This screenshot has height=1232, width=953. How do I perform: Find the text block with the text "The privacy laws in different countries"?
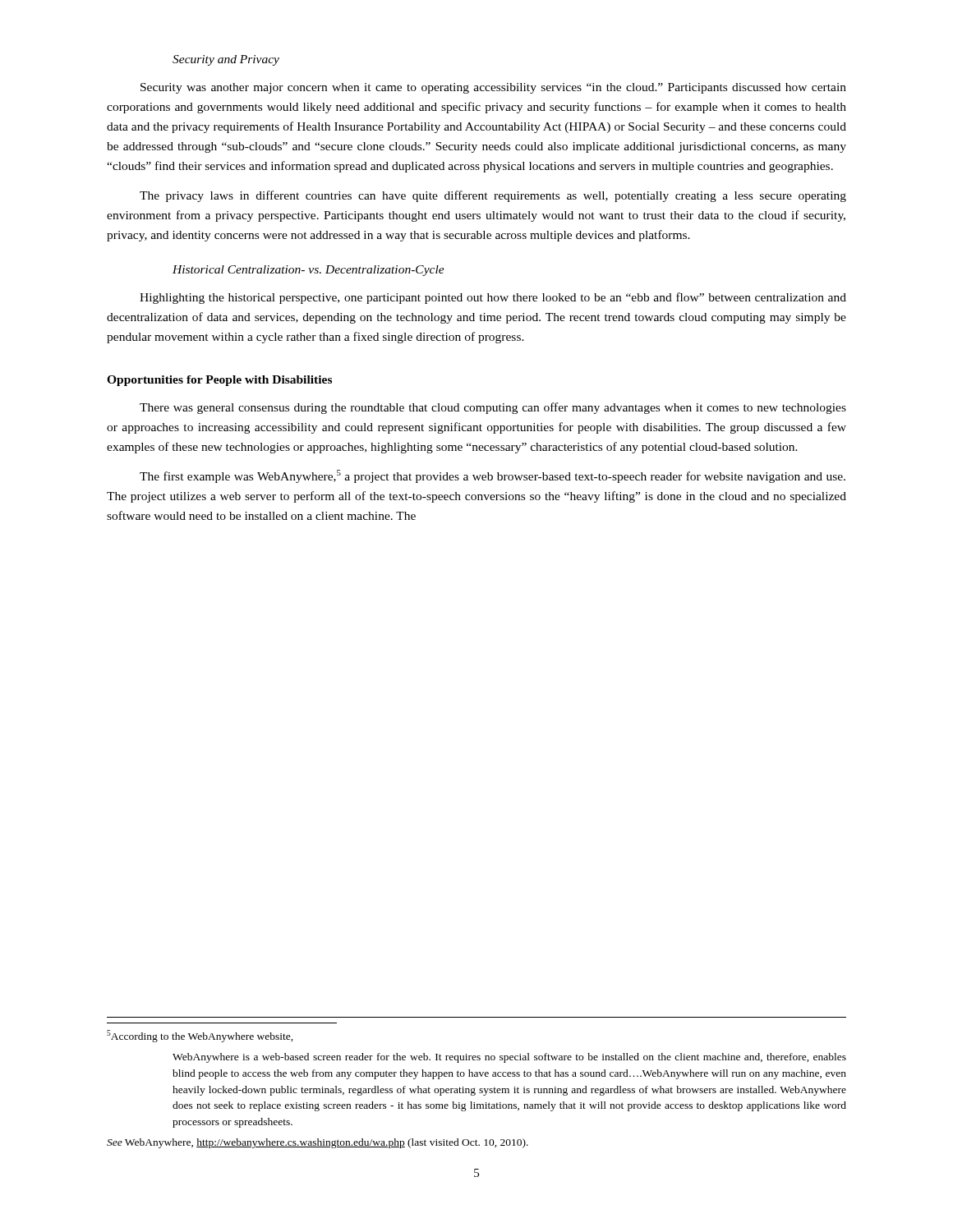pos(476,215)
